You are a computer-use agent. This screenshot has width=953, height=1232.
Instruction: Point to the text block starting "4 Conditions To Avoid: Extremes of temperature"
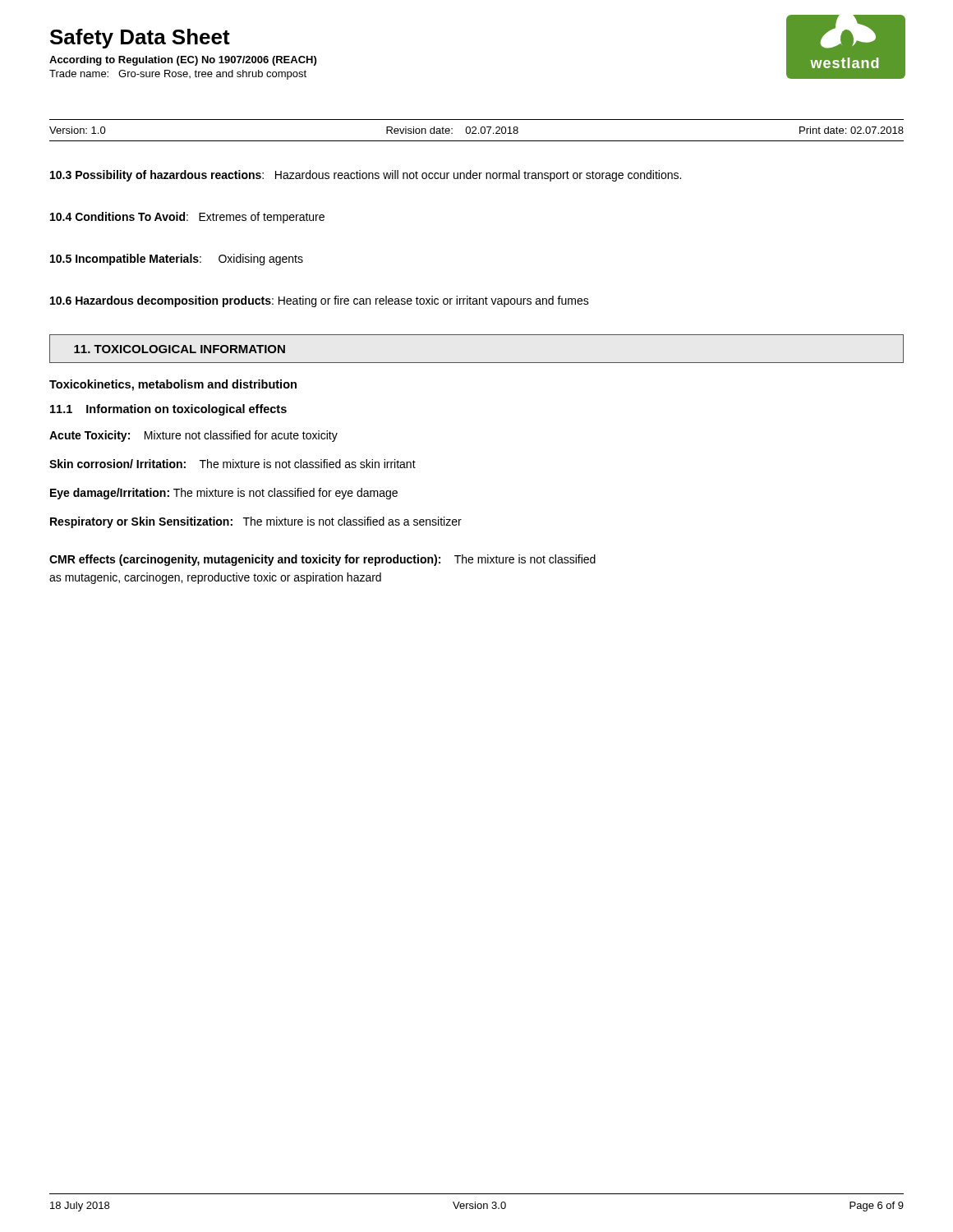187,217
